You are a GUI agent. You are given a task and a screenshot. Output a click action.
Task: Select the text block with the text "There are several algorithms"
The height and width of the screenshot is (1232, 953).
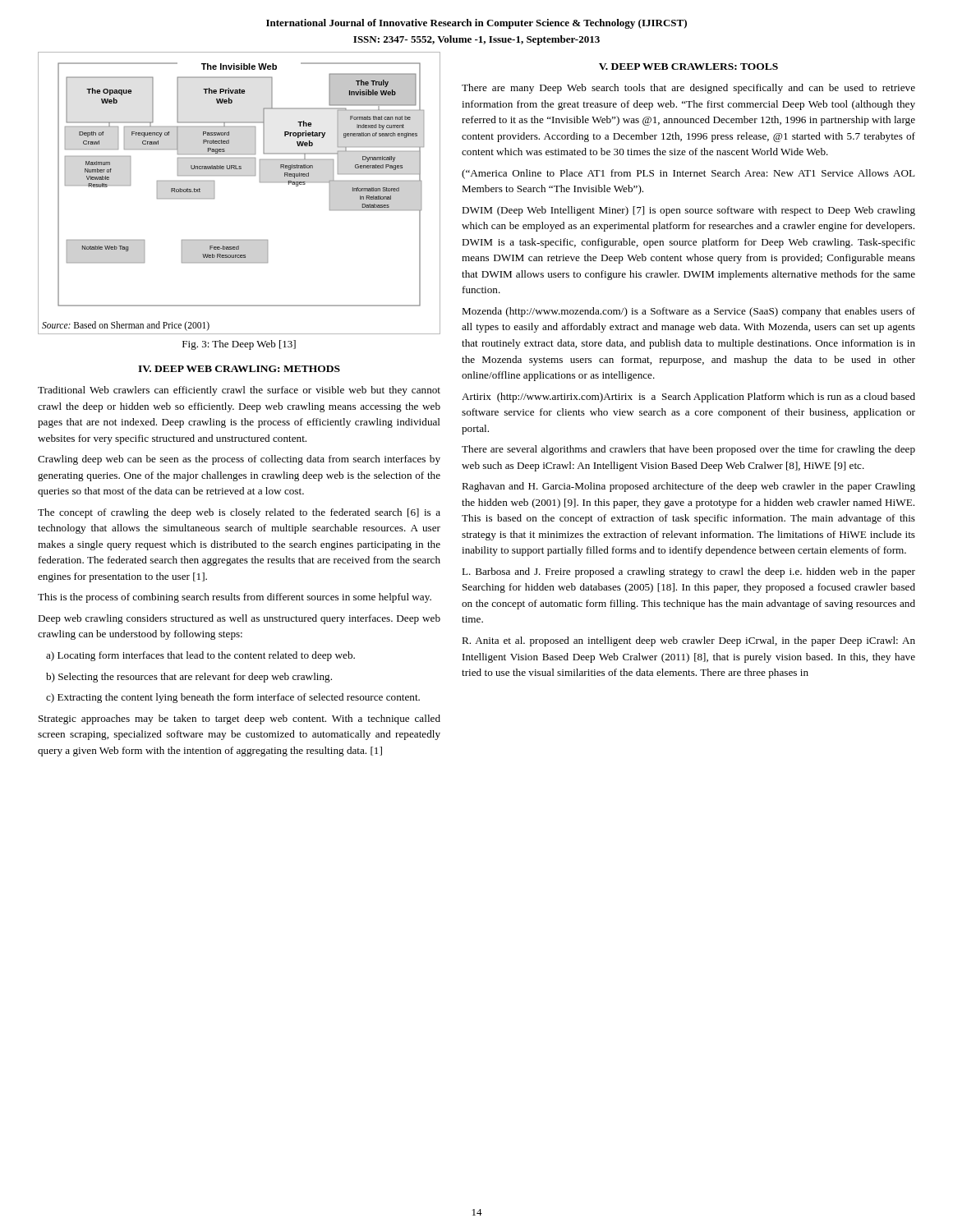tap(688, 457)
